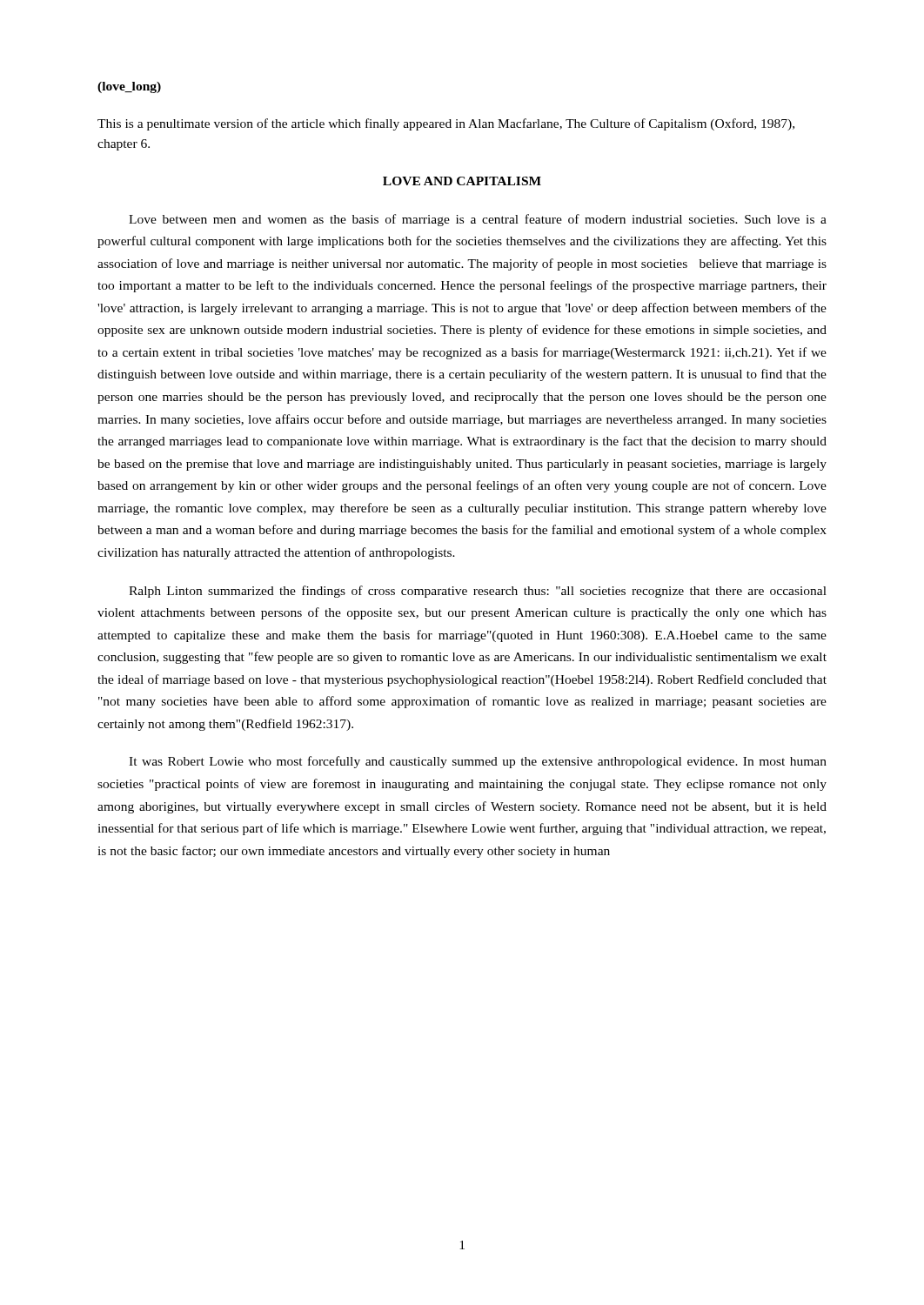The image size is (924, 1305).
Task: Click the passage that begins "This is a penultimate"
Action: [446, 133]
